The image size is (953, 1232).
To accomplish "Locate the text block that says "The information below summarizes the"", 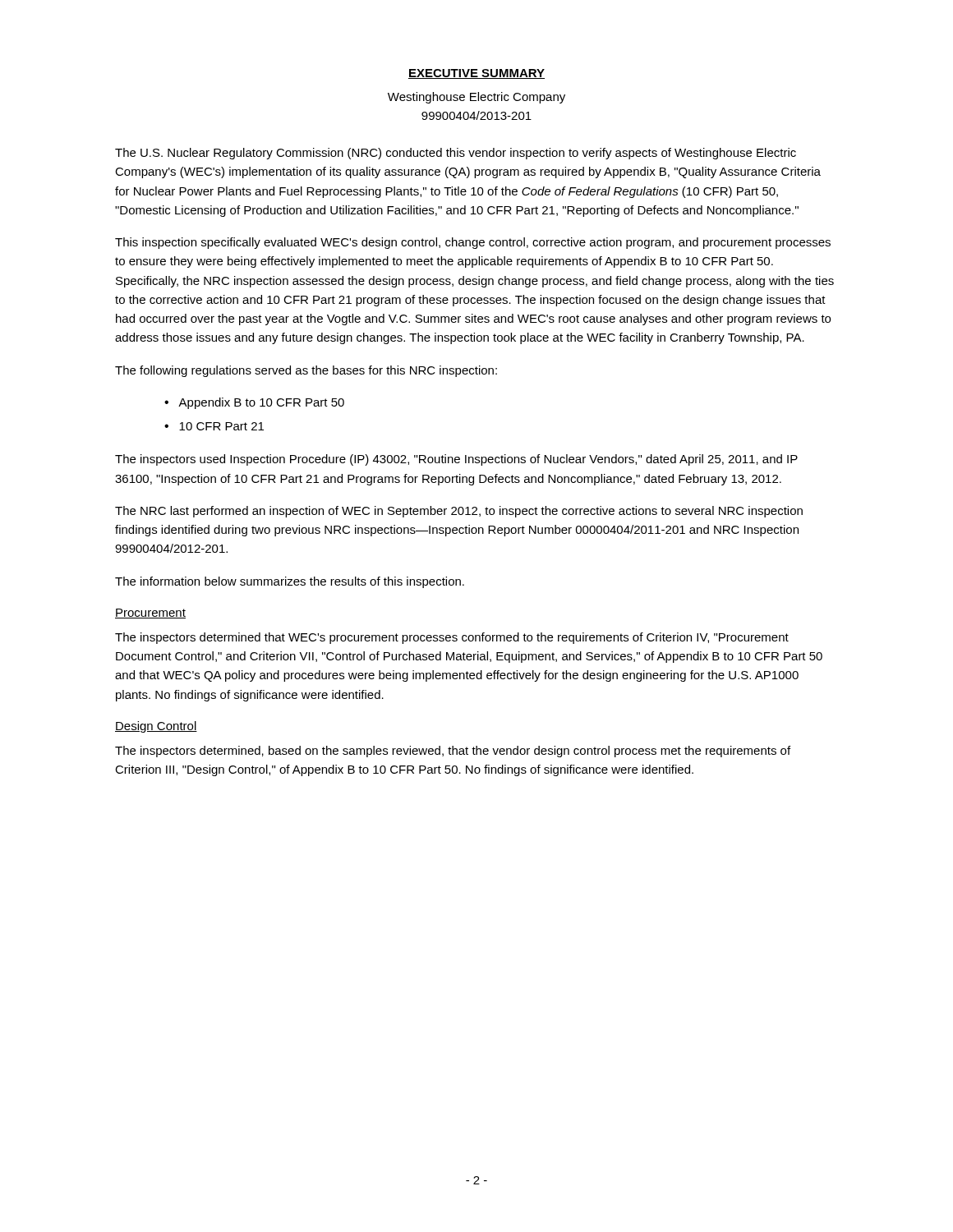I will click(x=290, y=581).
